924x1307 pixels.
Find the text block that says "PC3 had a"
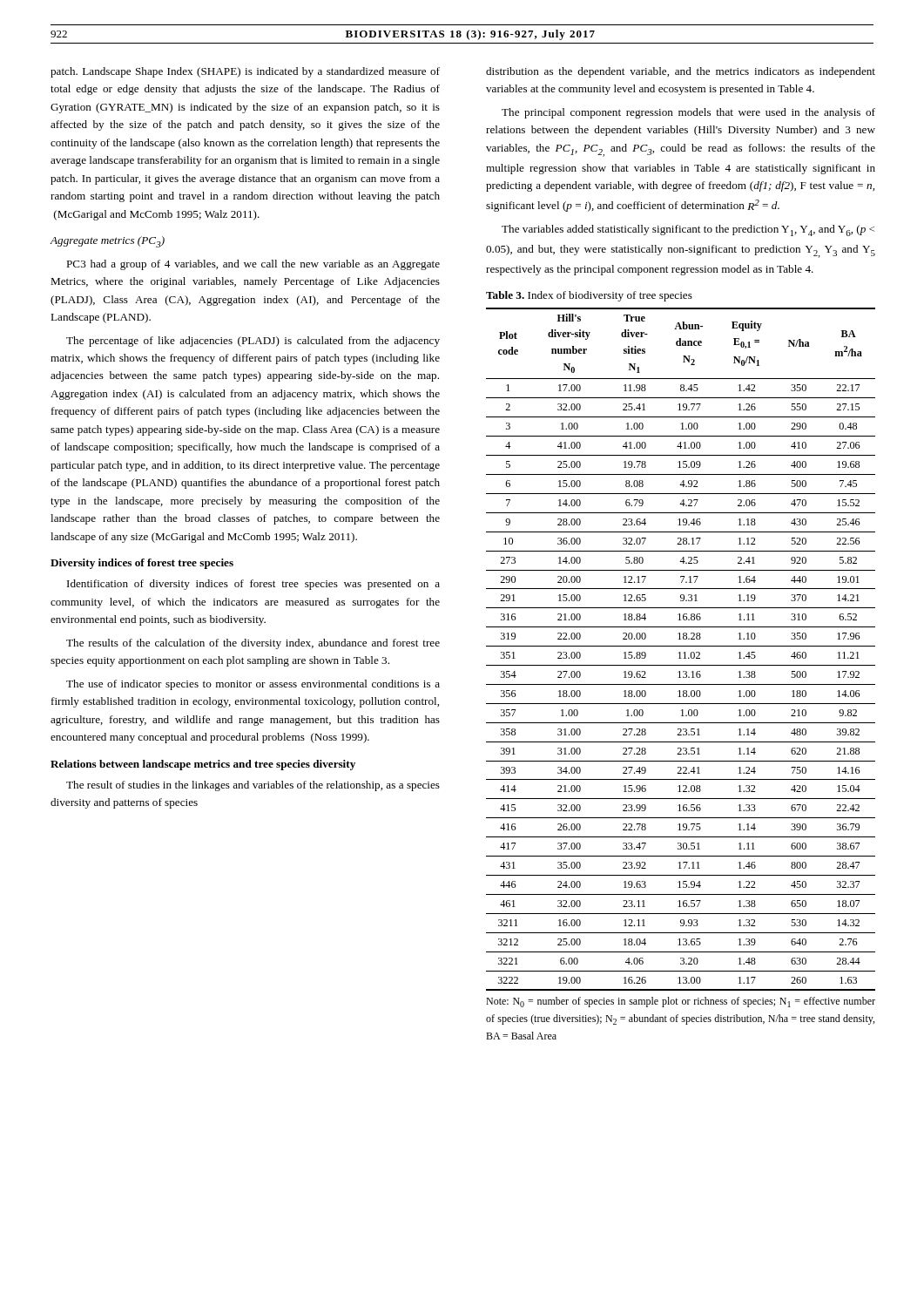coord(245,400)
